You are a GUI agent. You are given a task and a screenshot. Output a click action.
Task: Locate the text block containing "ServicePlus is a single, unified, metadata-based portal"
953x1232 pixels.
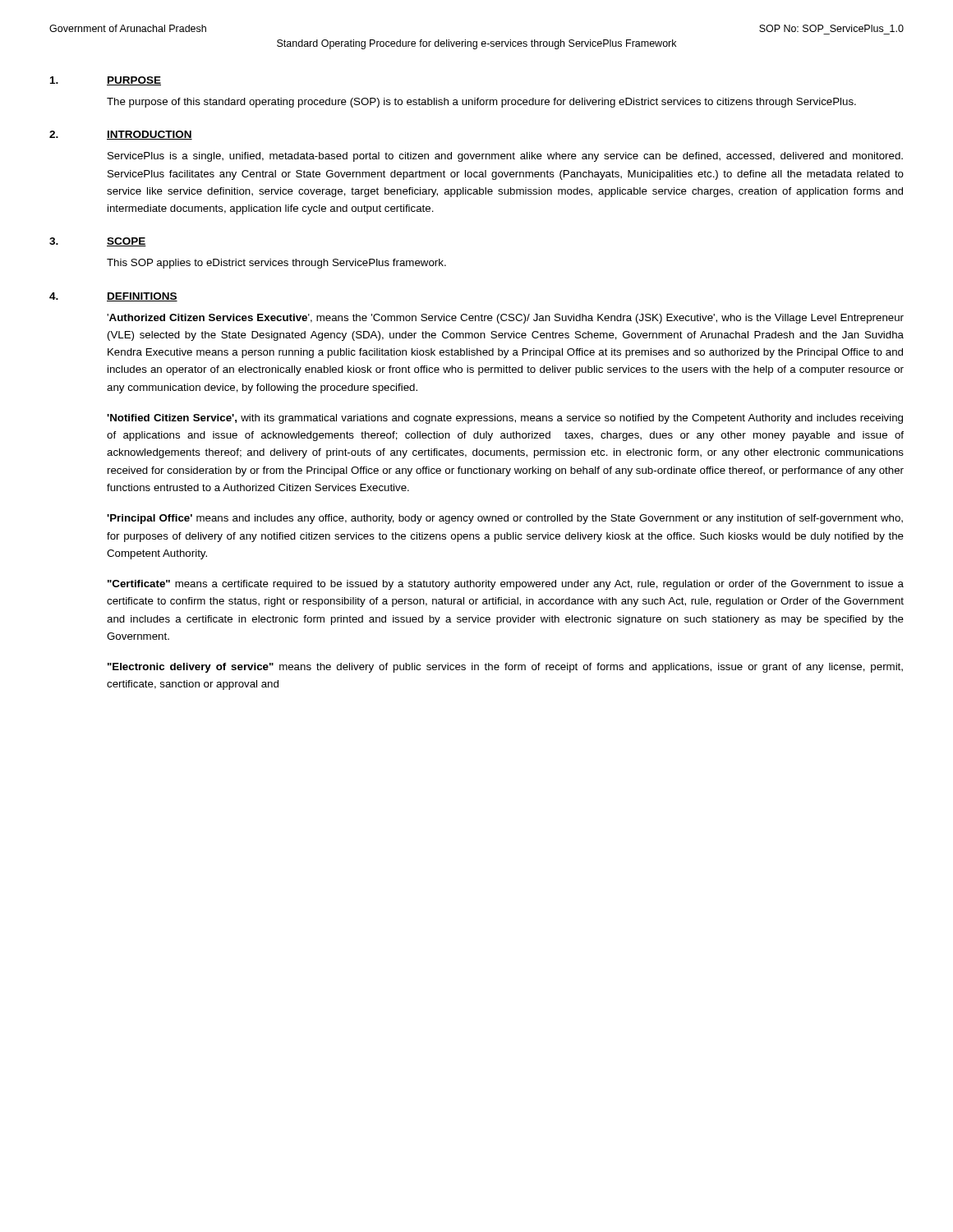(x=505, y=182)
